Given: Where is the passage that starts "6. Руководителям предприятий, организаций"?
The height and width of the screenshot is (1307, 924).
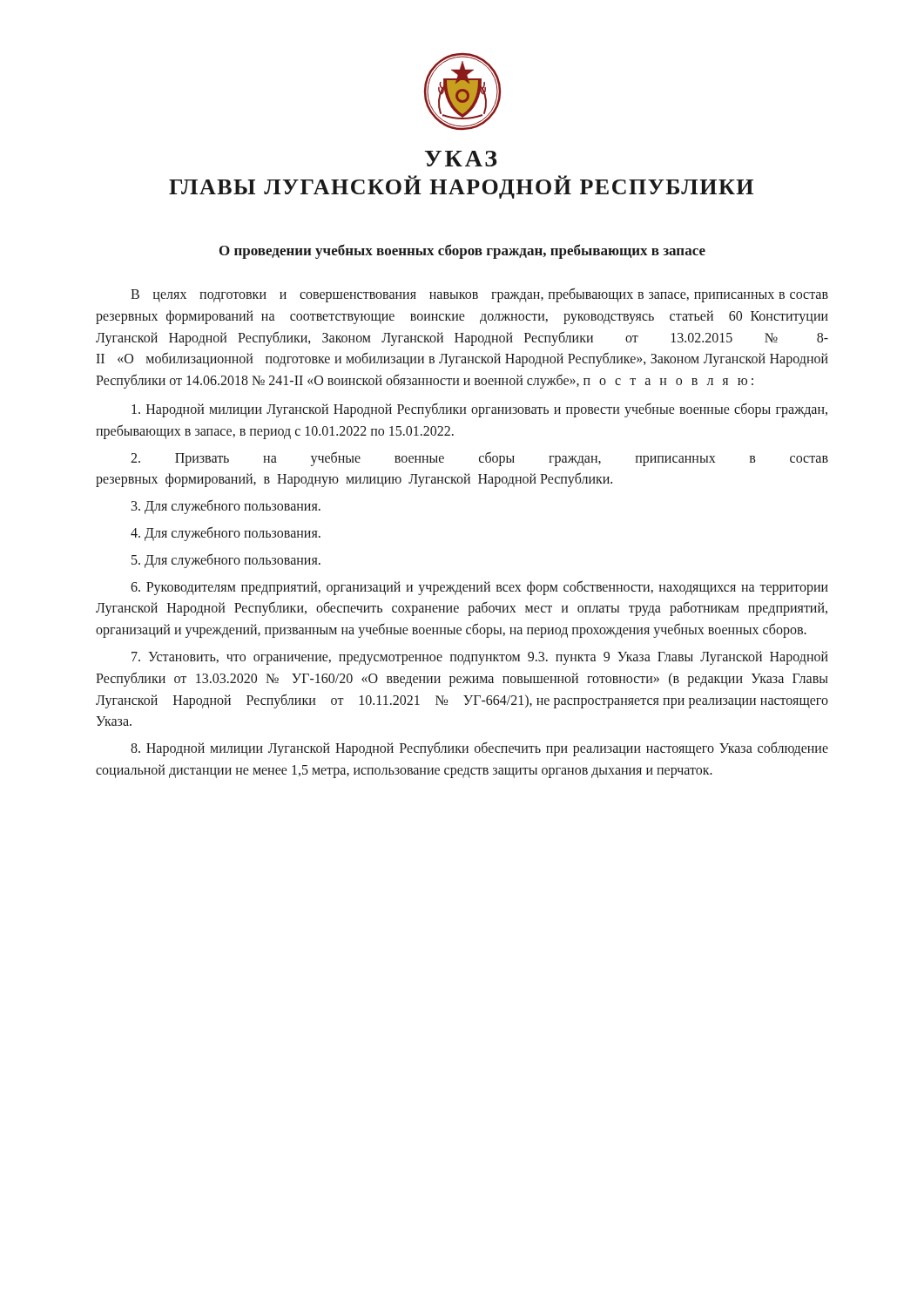Looking at the screenshot, I should coord(462,608).
